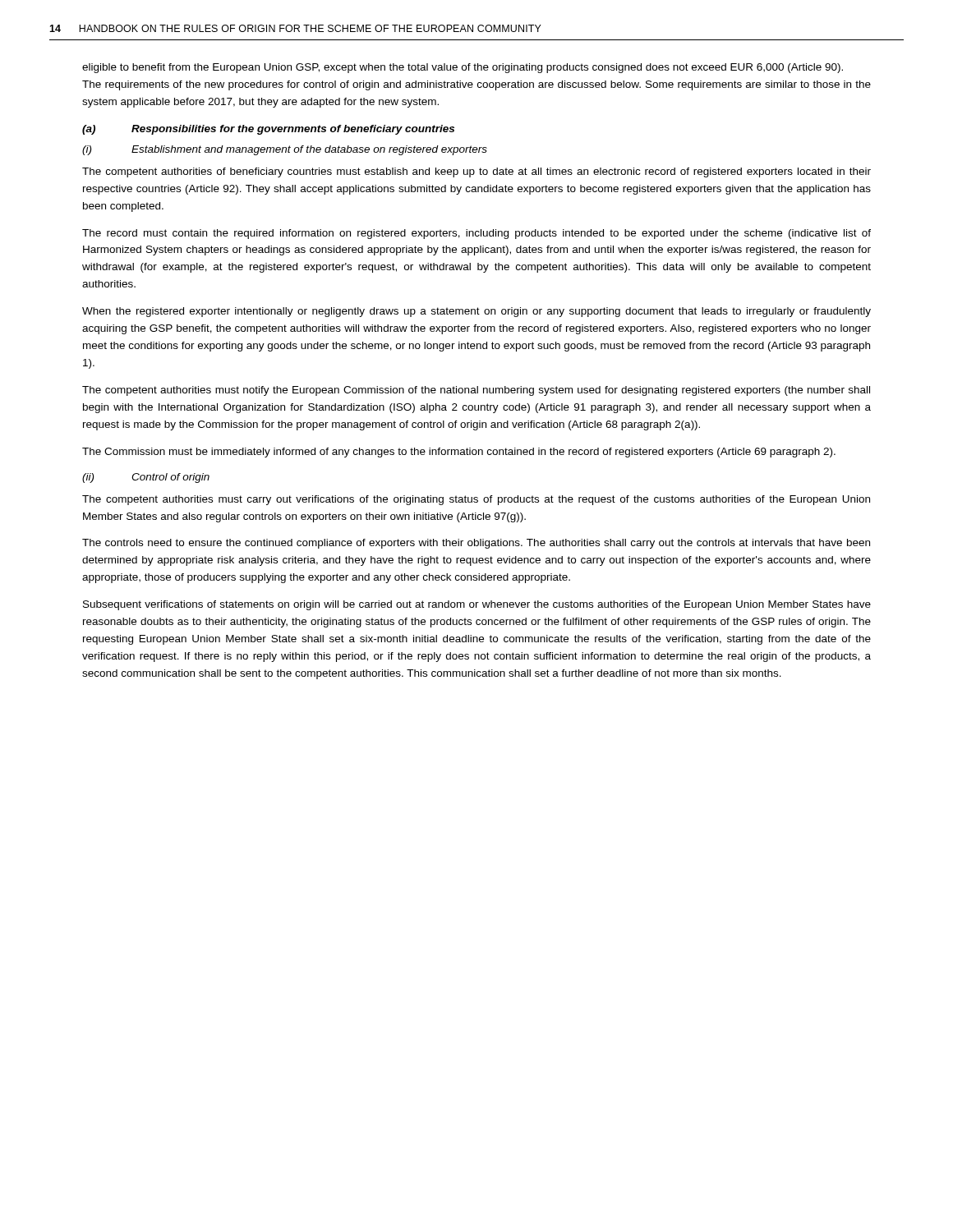The width and height of the screenshot is (953, 1232).
Task: Find the section header that reads "(a) Responsibilities for the governments of"
Action: point(269,128)
